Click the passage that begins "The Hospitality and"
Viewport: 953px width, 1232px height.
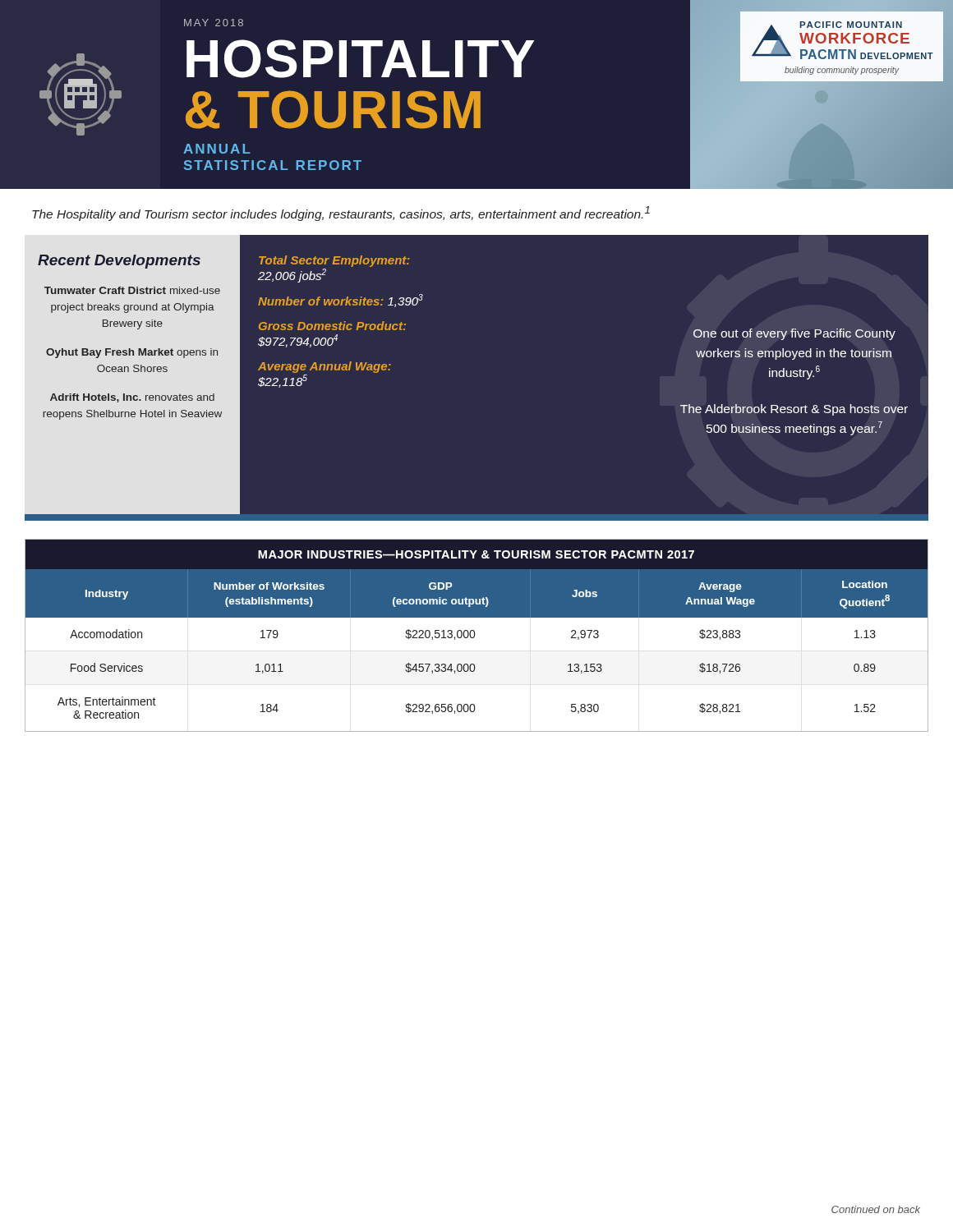(341, 212)
